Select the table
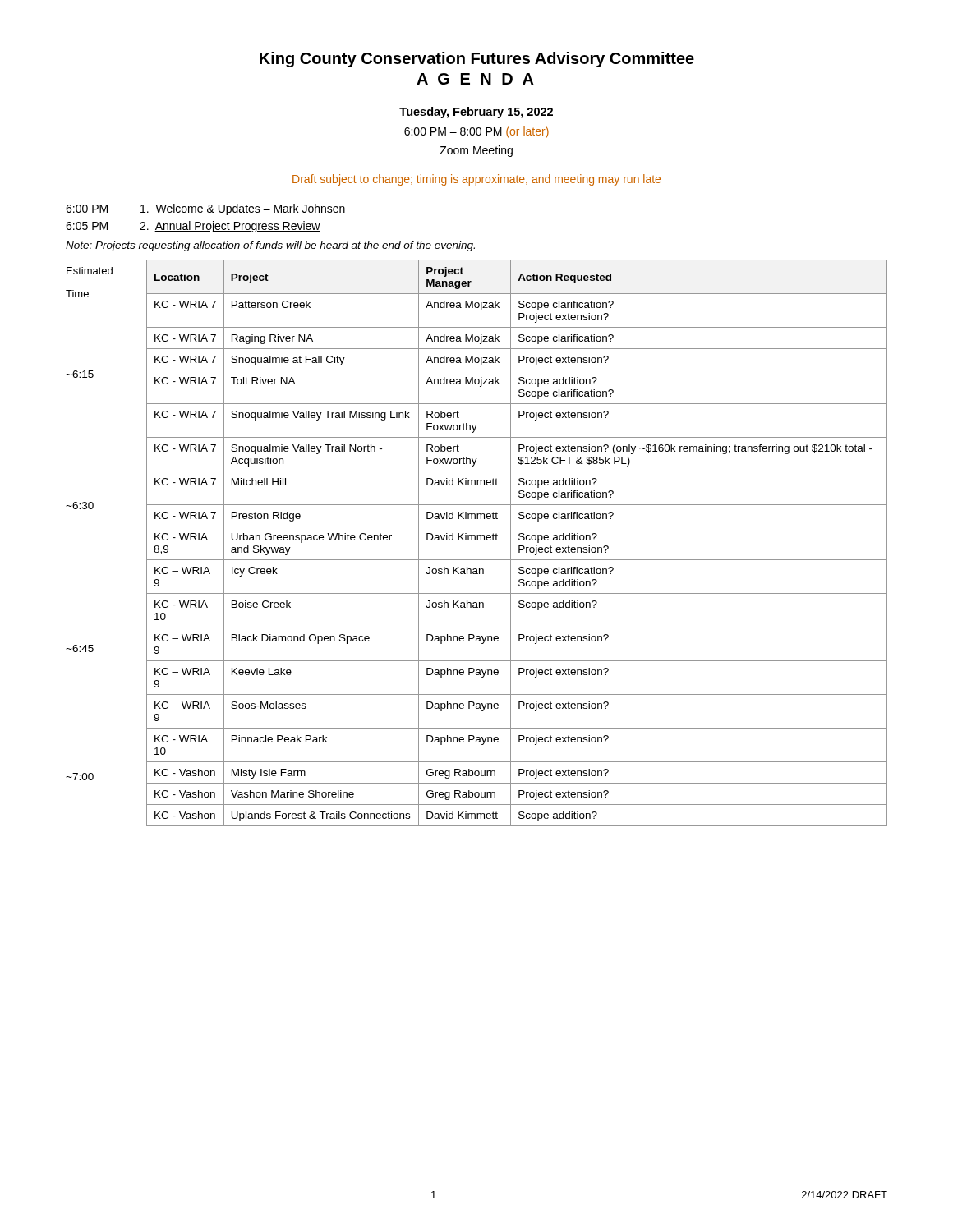Screen dimensions: 1232x953 [476, 543]
